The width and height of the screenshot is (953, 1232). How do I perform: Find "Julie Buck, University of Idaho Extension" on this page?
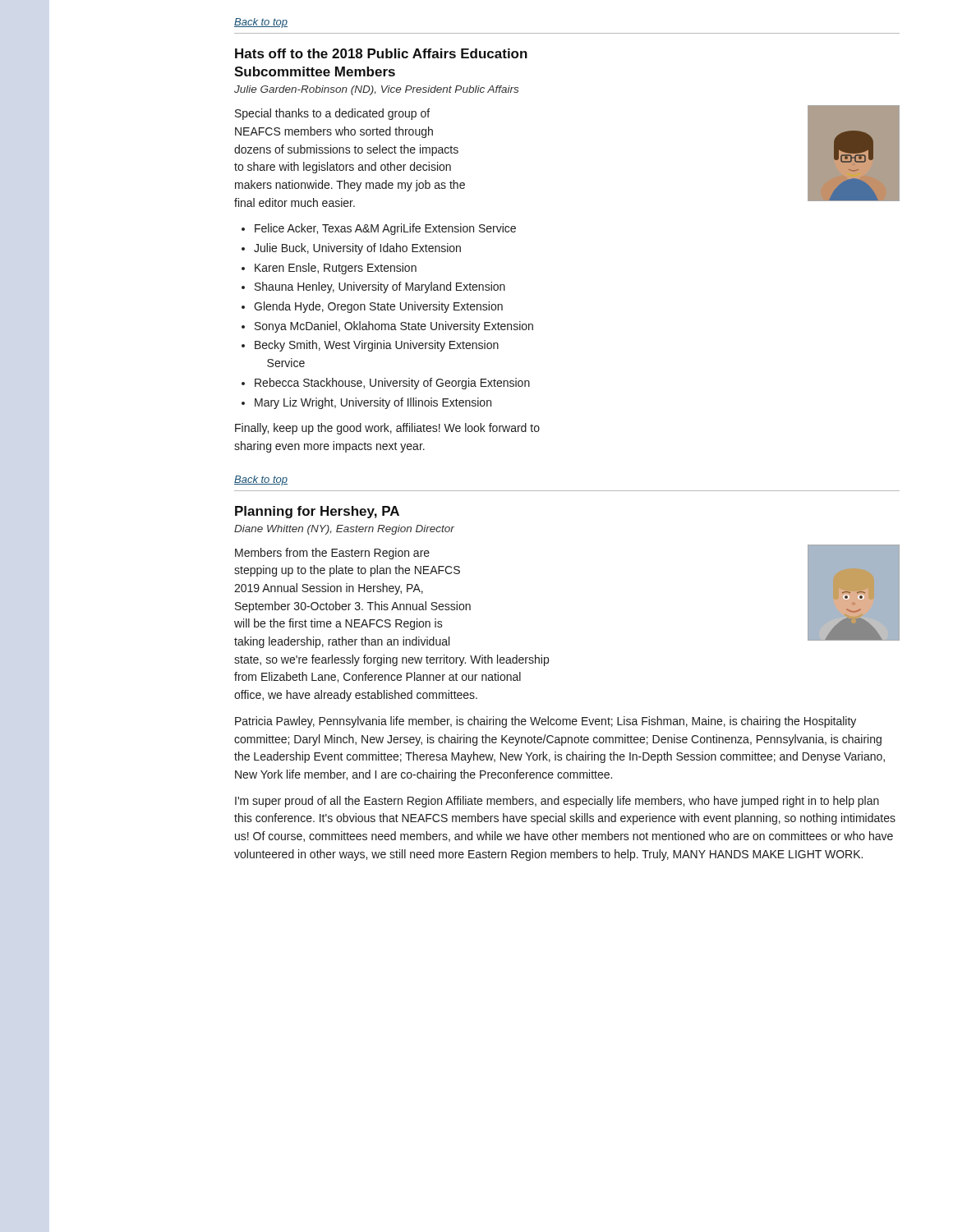358,248
